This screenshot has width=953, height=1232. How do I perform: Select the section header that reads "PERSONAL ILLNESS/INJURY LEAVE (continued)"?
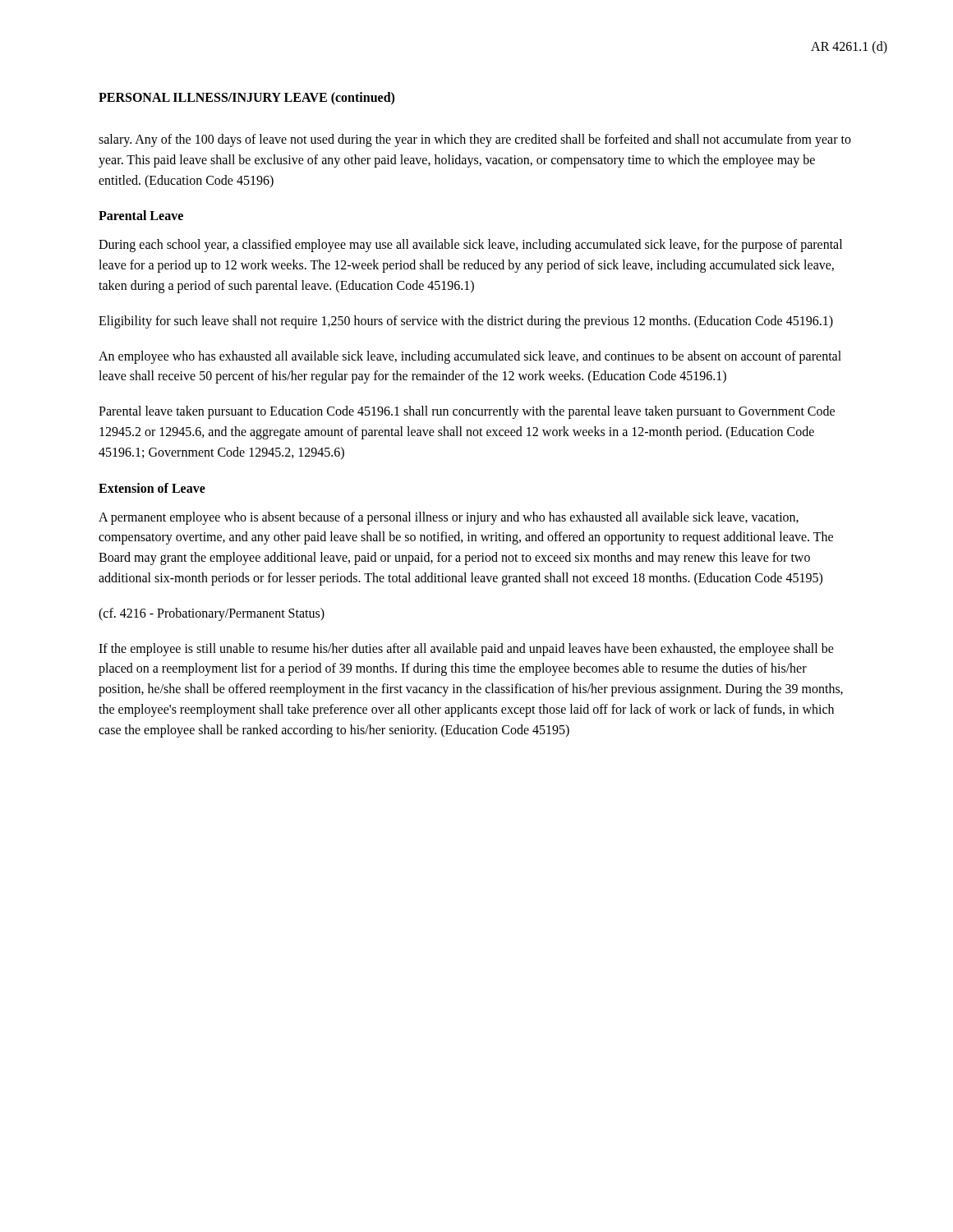click(x=247, y=97)
